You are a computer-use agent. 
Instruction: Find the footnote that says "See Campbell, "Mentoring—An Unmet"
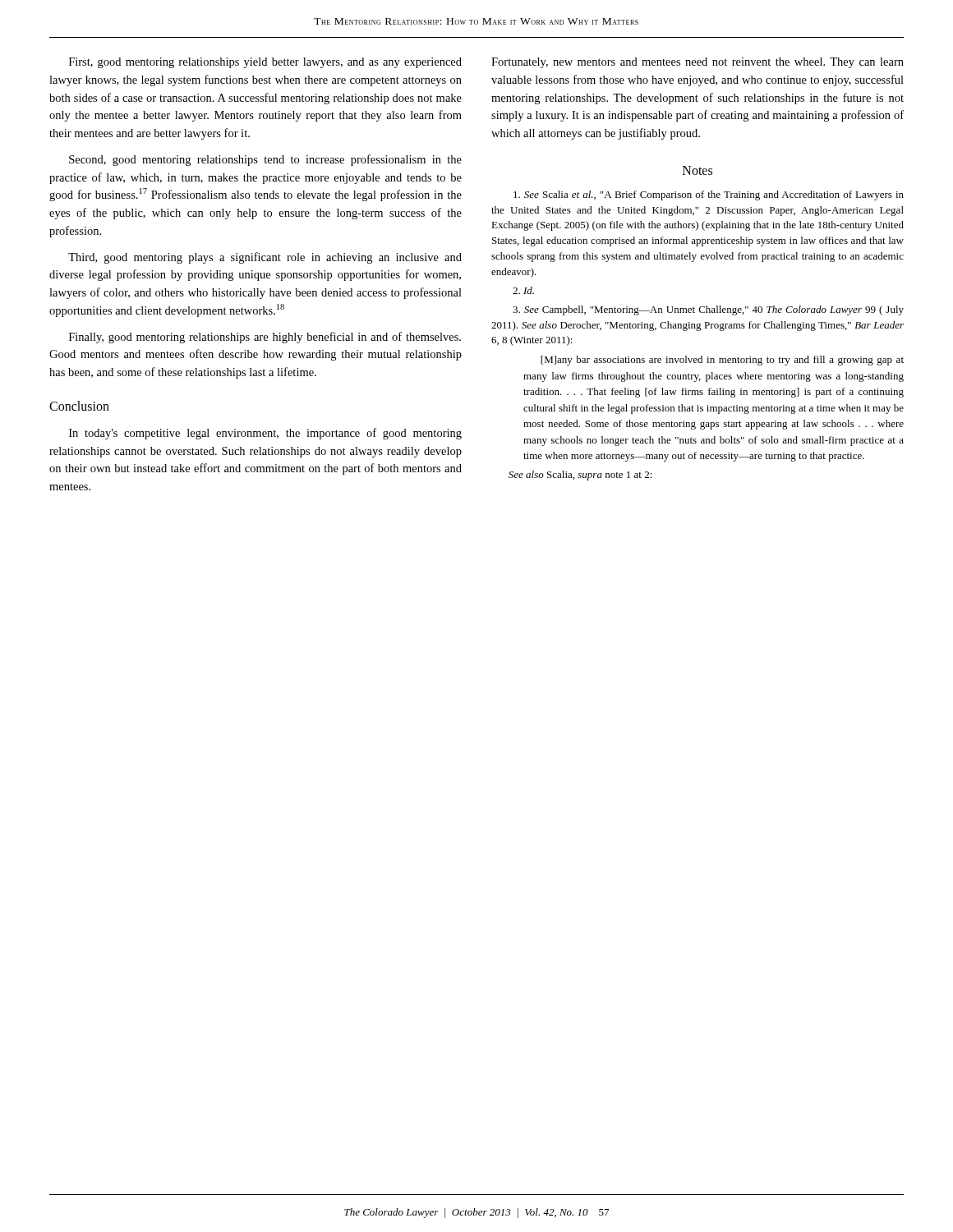(698, 392)
